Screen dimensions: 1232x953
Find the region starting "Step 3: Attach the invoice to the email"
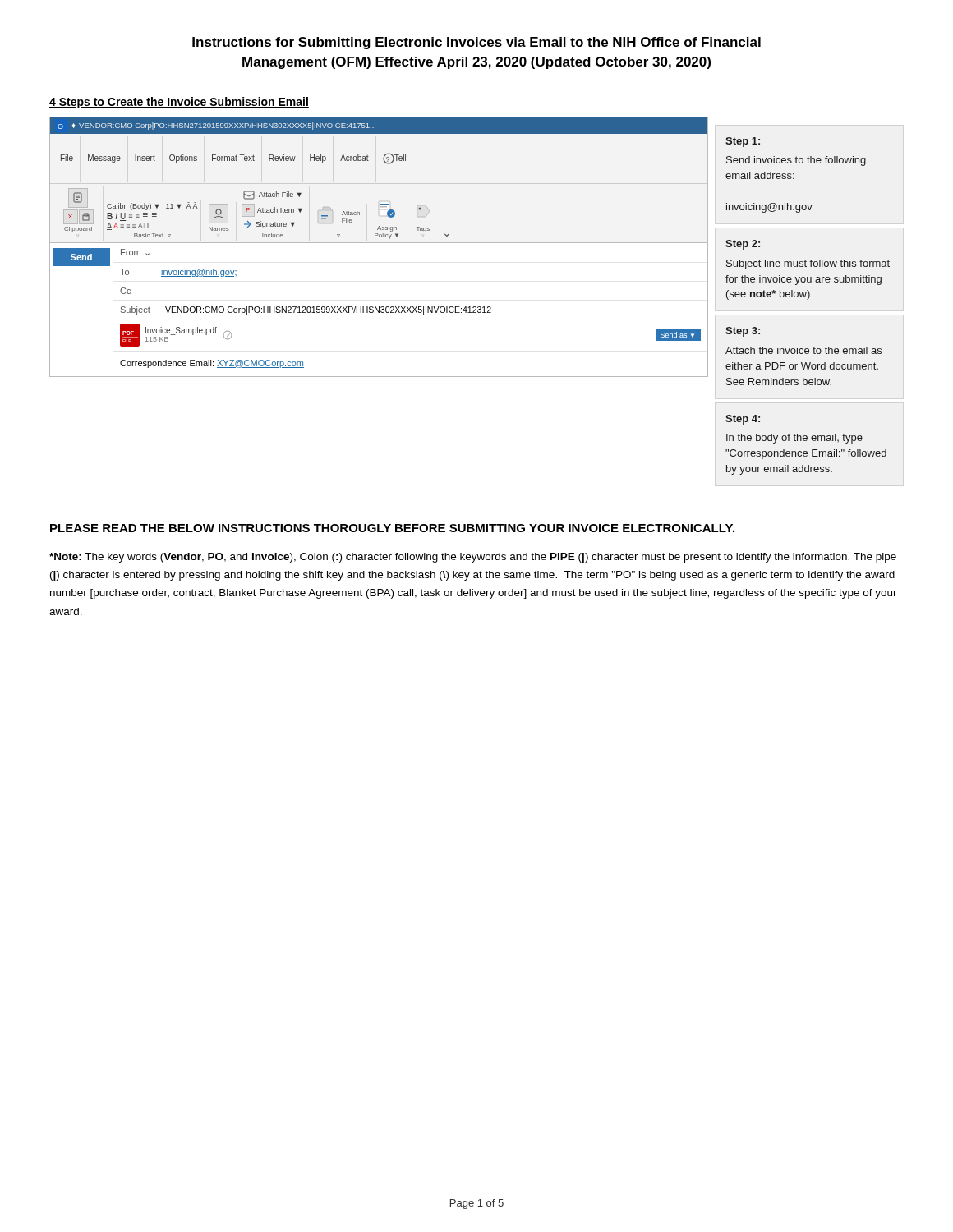click(809, 357)
